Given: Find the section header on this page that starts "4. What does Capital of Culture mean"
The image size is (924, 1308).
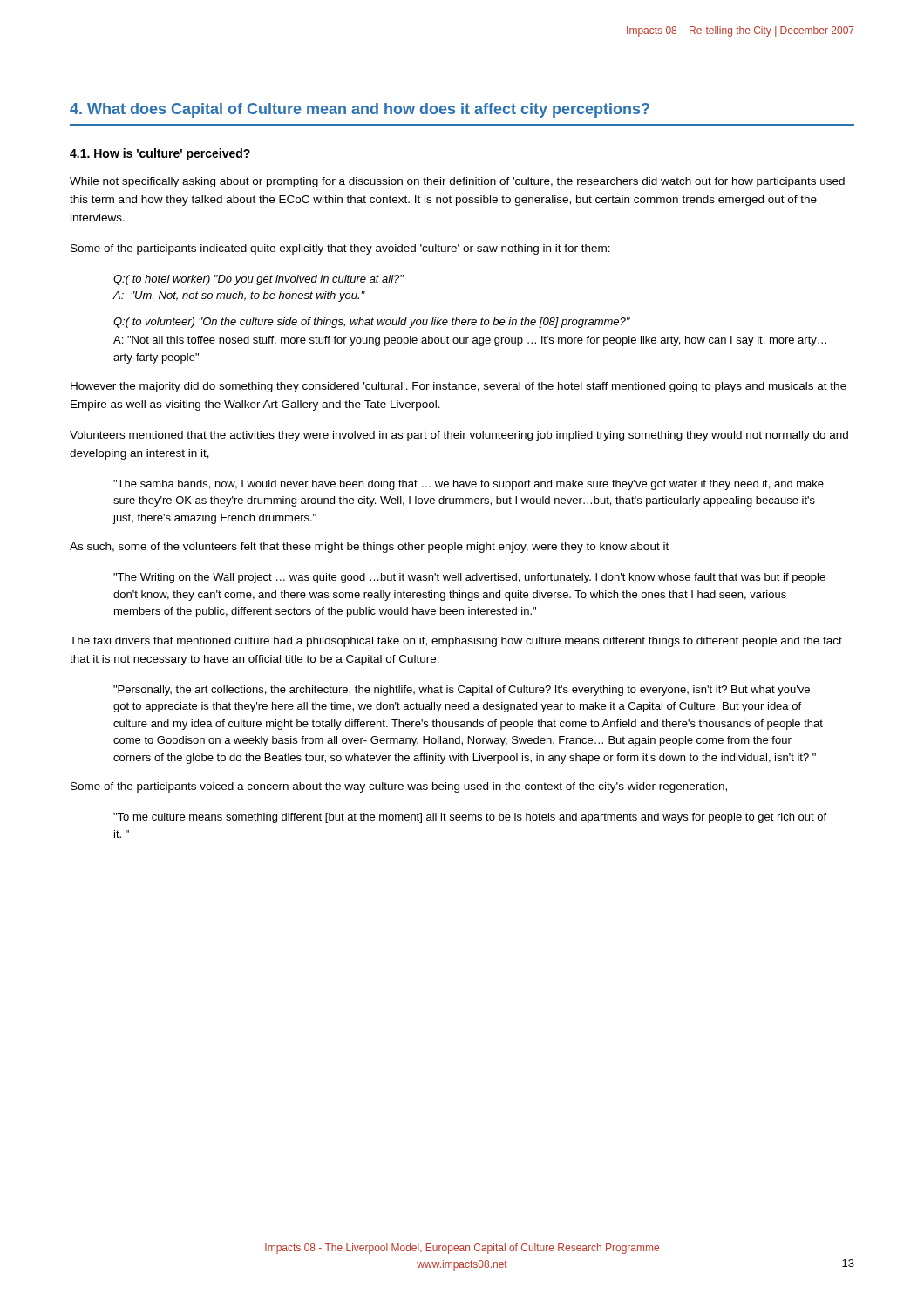Looking at the screenshot, I should click(x=360, y=109).
